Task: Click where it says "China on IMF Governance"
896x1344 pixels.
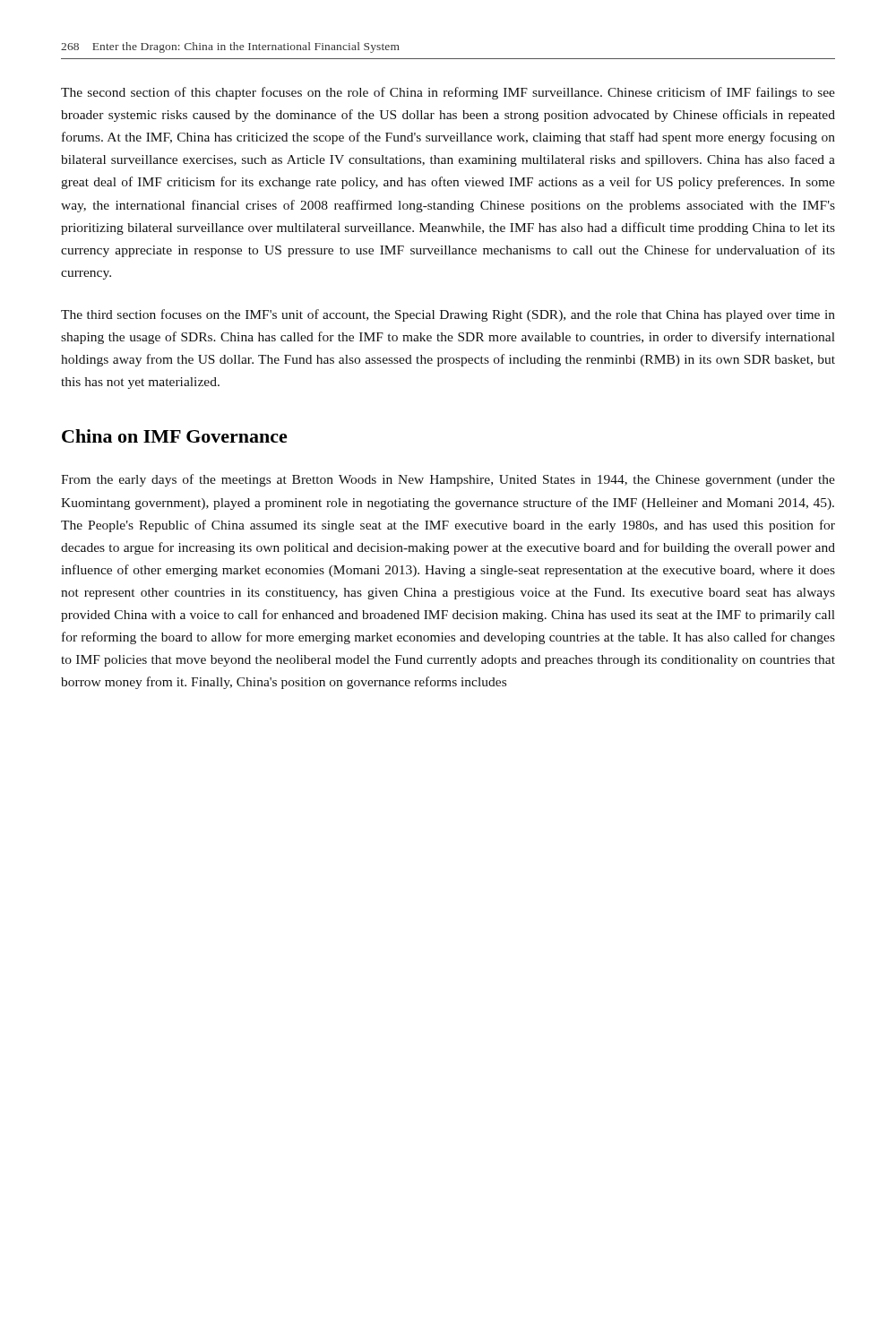Action: click(174, 436)
